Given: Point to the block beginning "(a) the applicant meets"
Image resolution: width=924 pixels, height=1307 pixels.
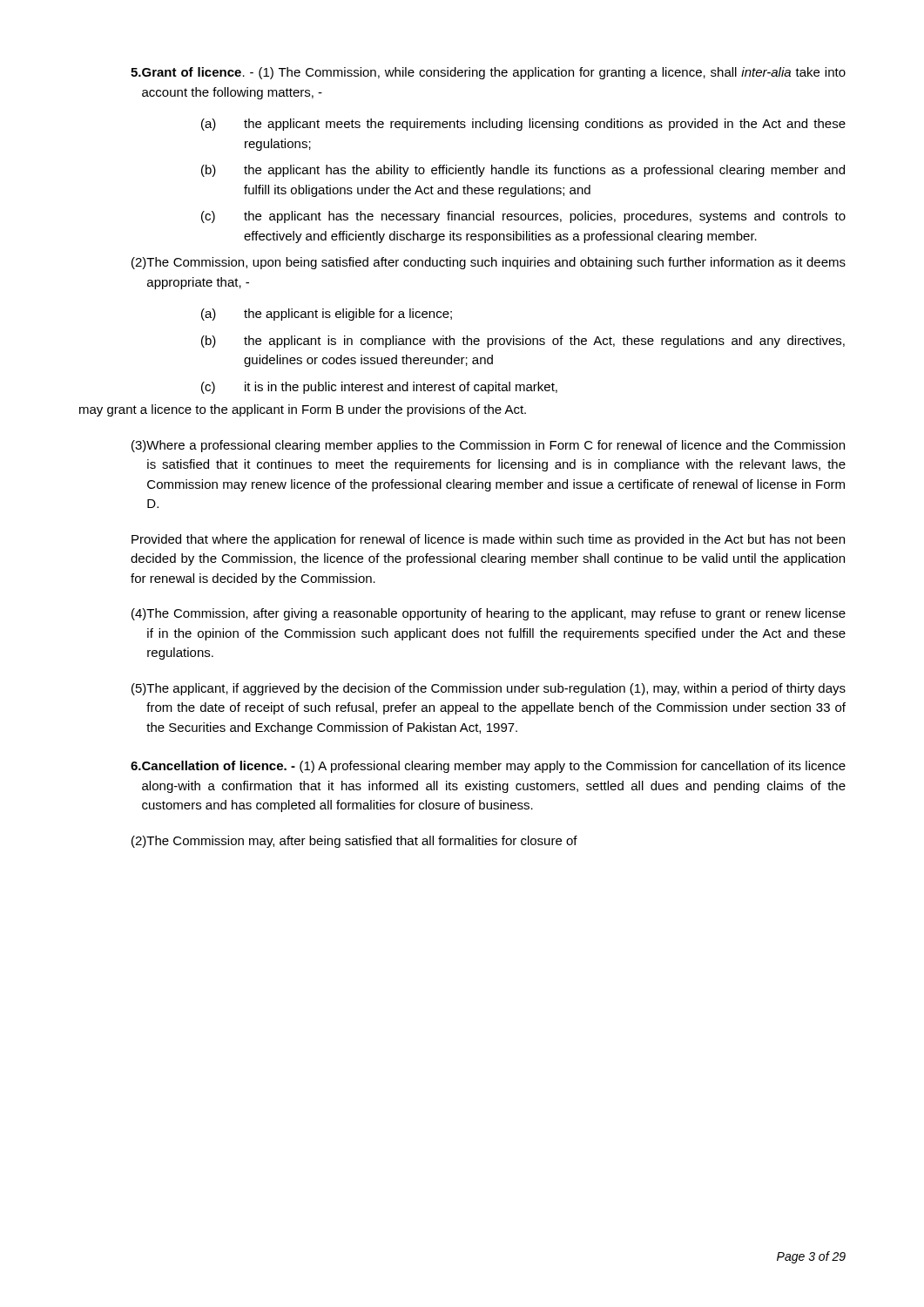Looking at the screenshot, I should (523, 134).
